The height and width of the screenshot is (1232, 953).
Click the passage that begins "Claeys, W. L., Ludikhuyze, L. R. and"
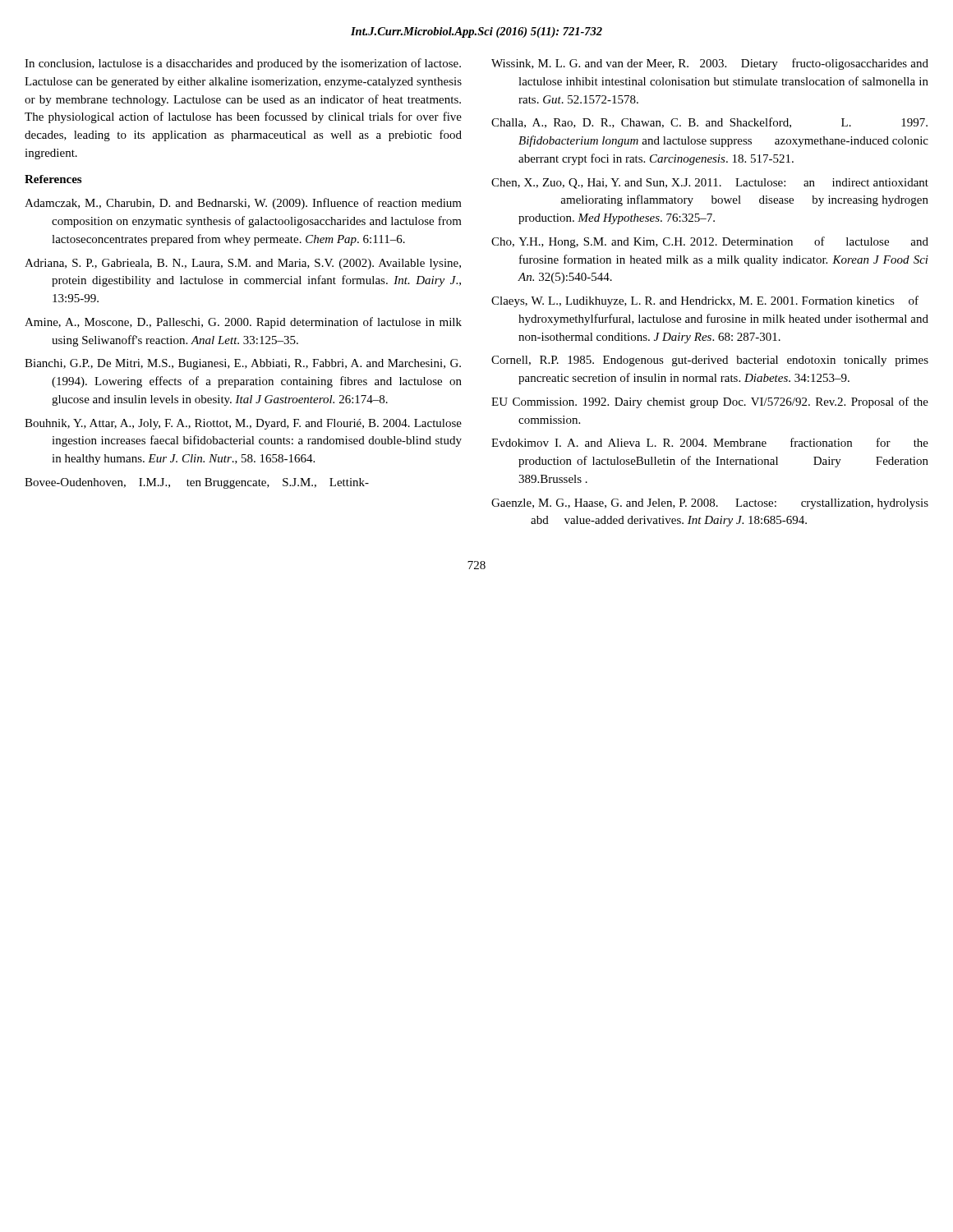point(710,319)
